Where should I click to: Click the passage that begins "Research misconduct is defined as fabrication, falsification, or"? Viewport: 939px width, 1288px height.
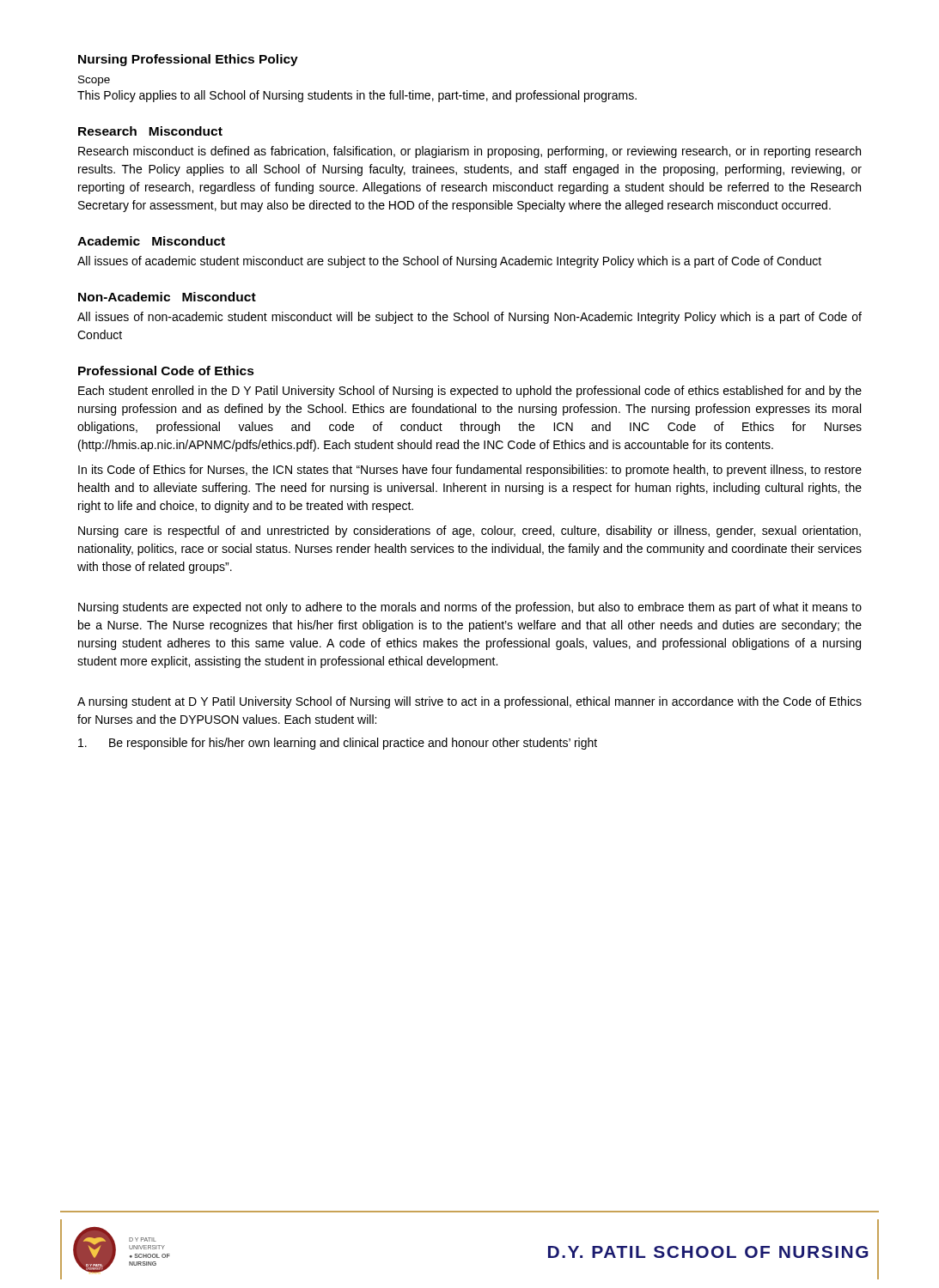tap(470, 178)
